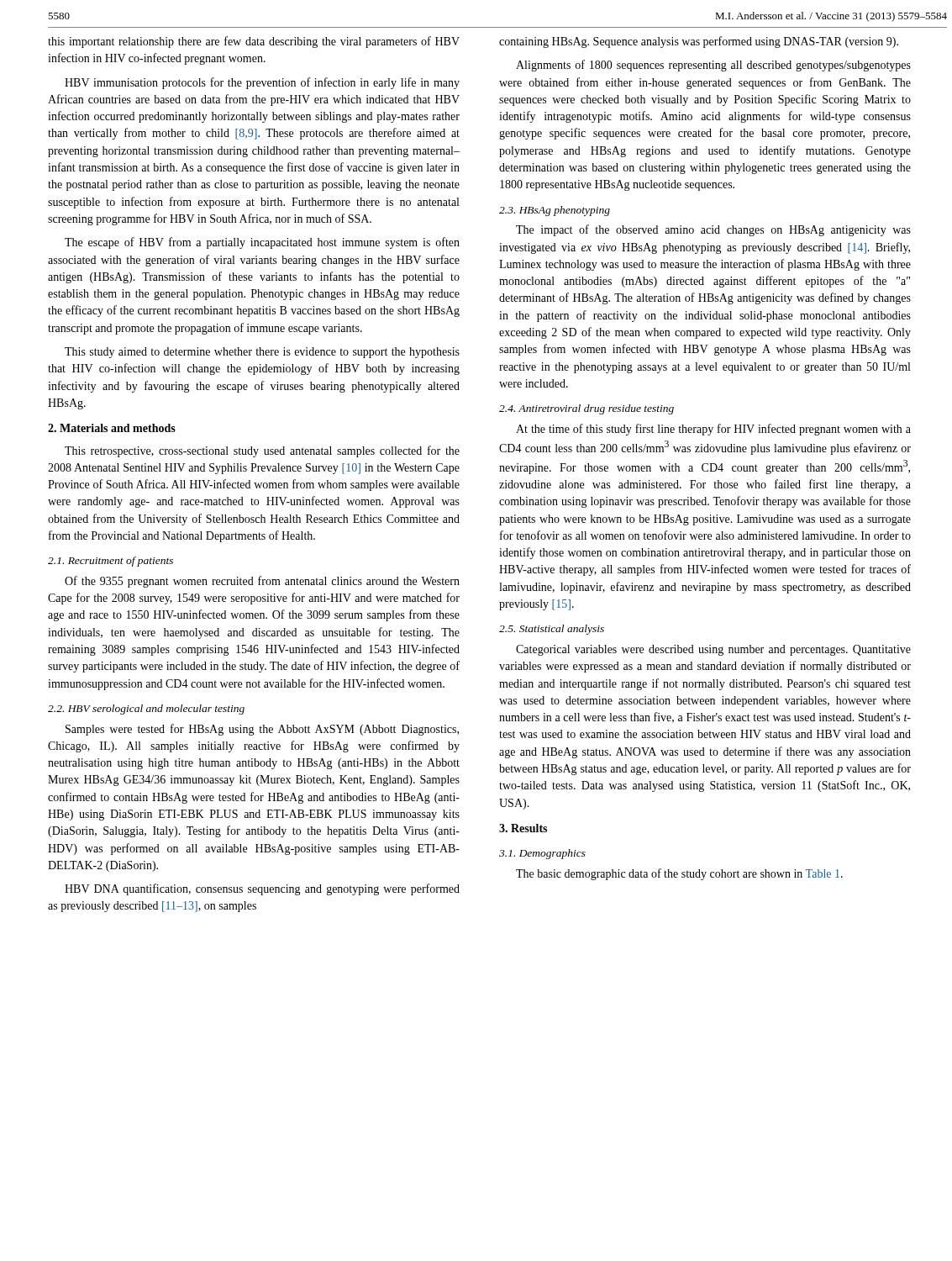952x1261 pixels.
Task: Click on the section header with the text "3. Results"
Action: [x=523, y=828]
